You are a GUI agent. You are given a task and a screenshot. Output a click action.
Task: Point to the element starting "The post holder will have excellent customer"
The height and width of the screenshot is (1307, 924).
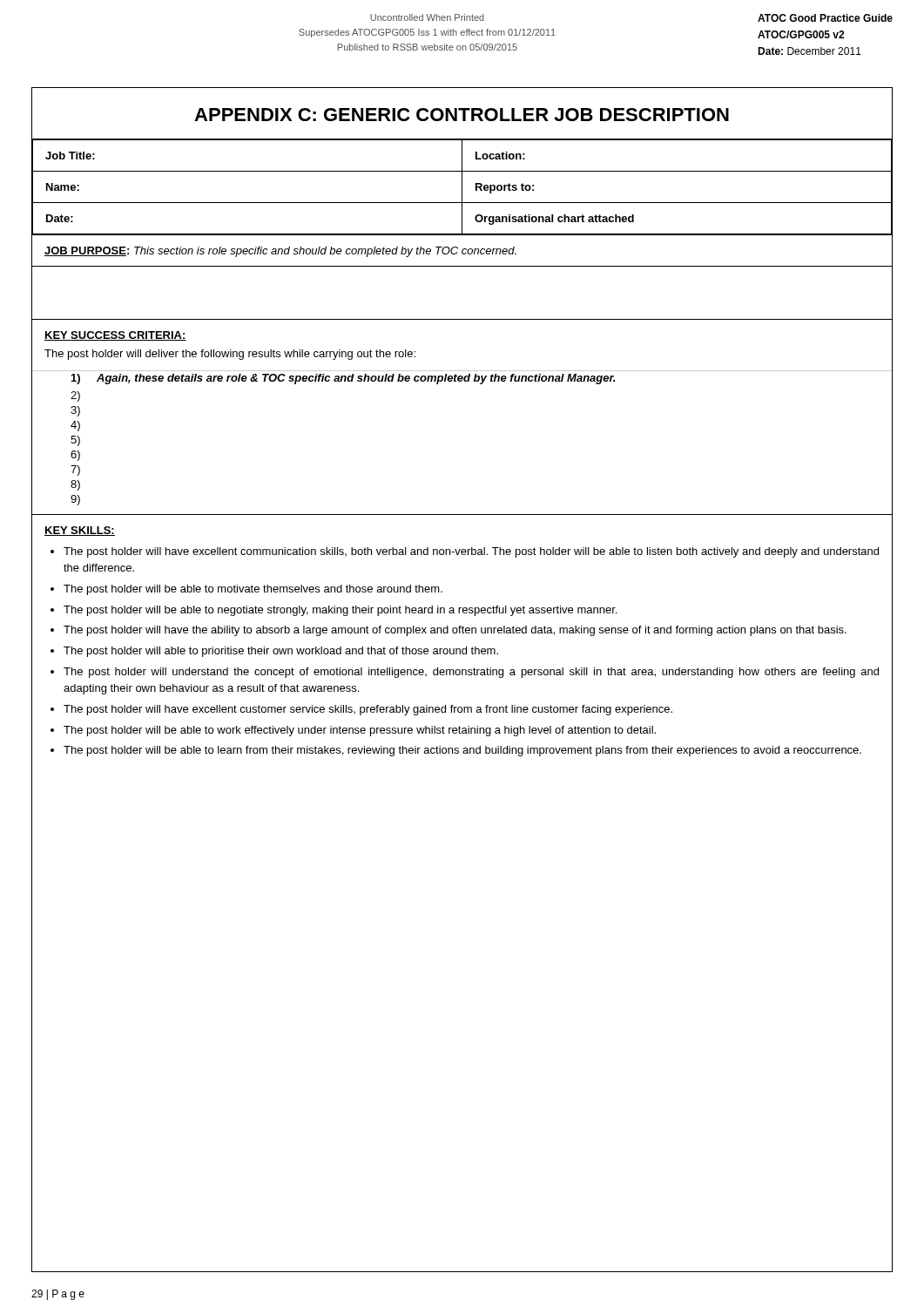click(x=368, y=709)
